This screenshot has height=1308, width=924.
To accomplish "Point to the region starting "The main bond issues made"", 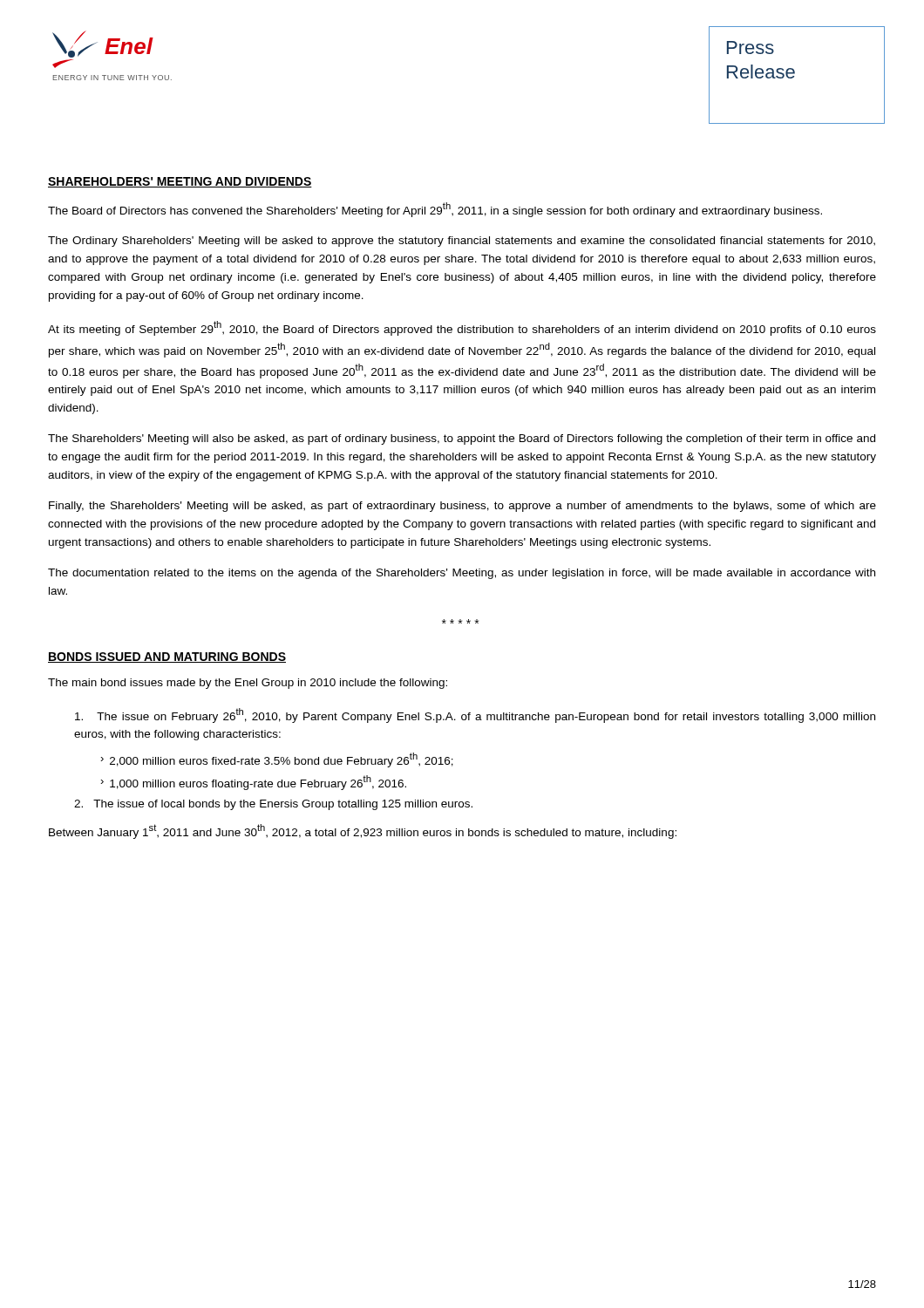I will point(248,682).
